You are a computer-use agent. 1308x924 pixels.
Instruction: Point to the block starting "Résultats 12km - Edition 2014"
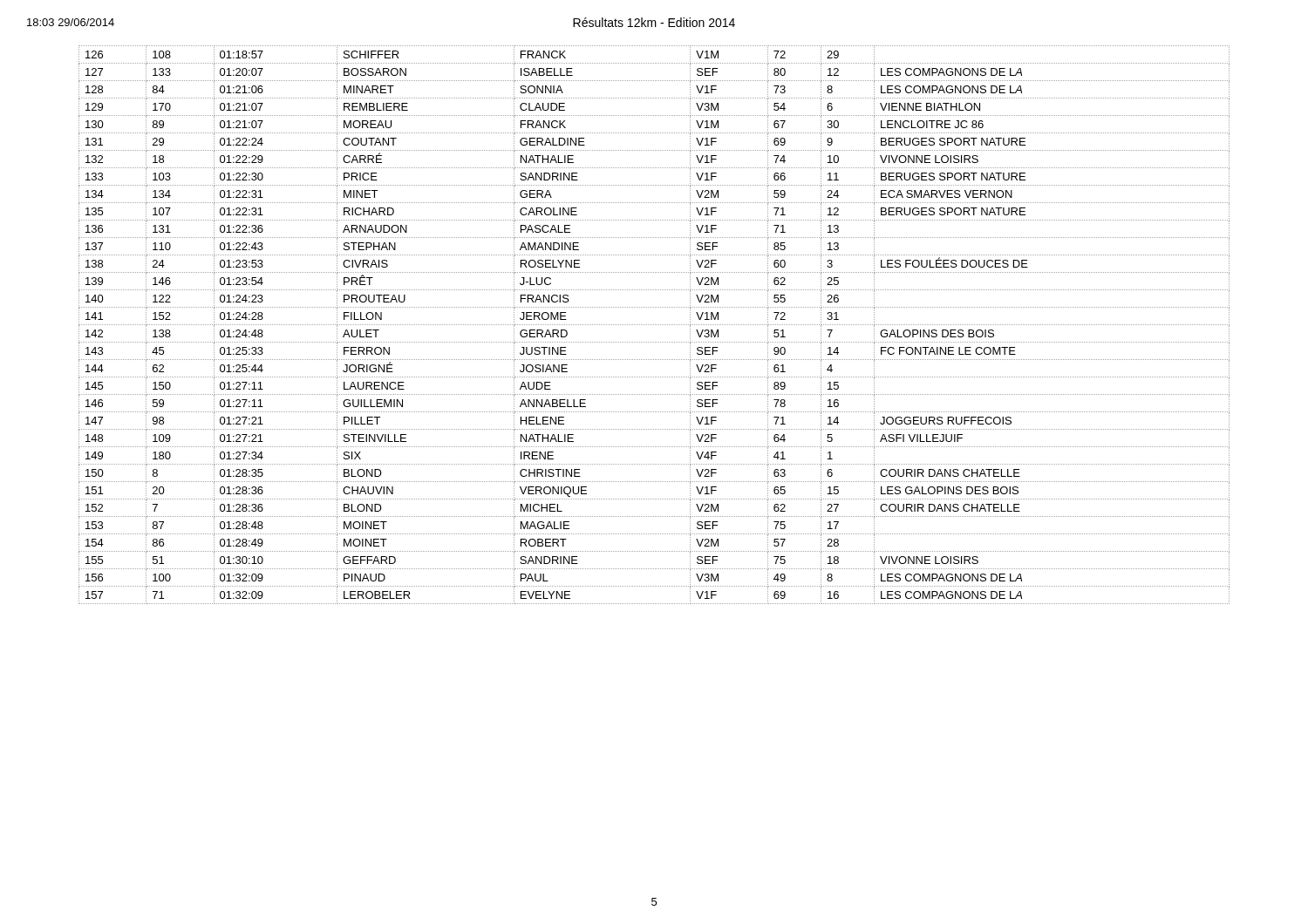click(654, 23)
